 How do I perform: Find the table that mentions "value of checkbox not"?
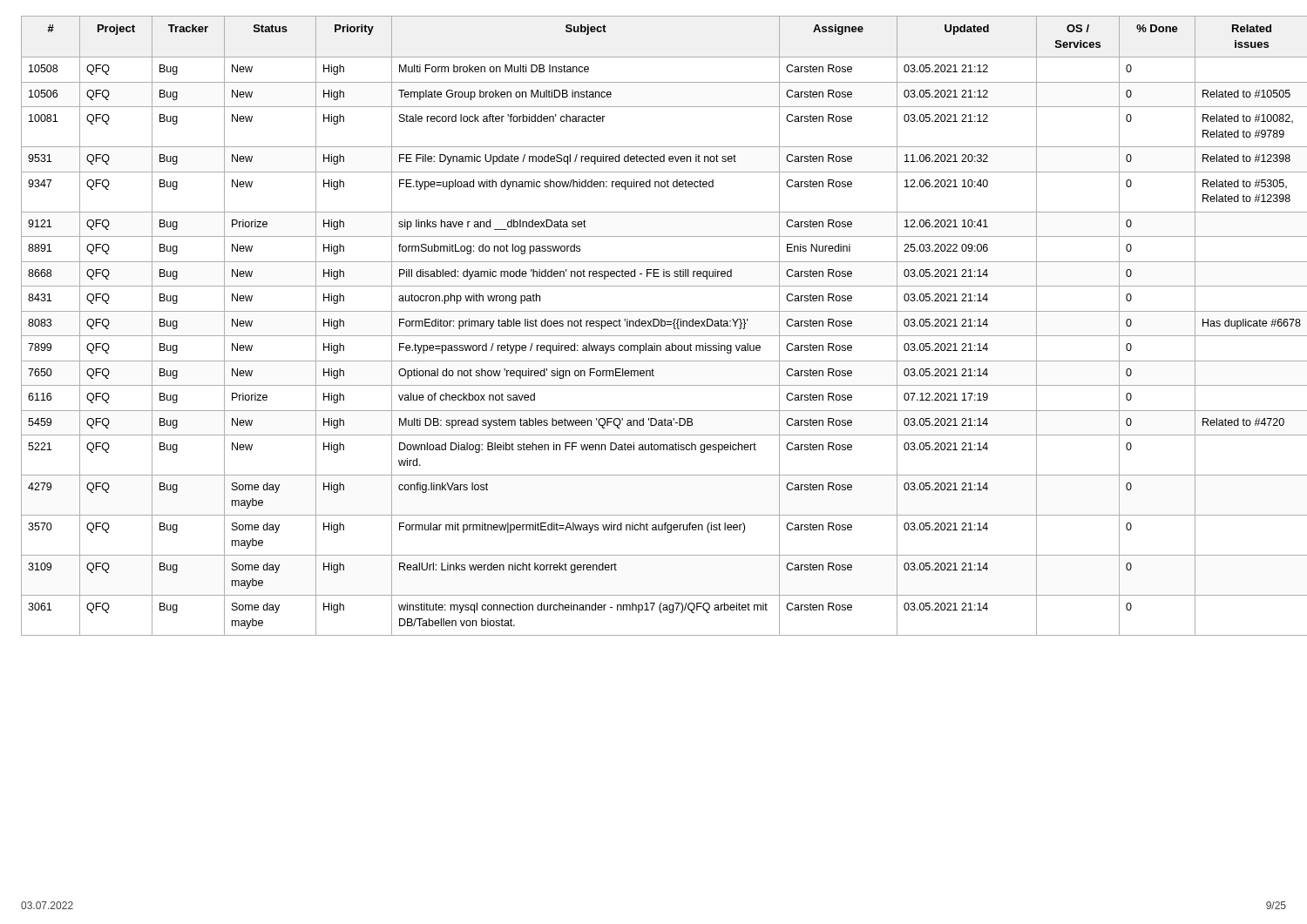click(x=654, y=326)
